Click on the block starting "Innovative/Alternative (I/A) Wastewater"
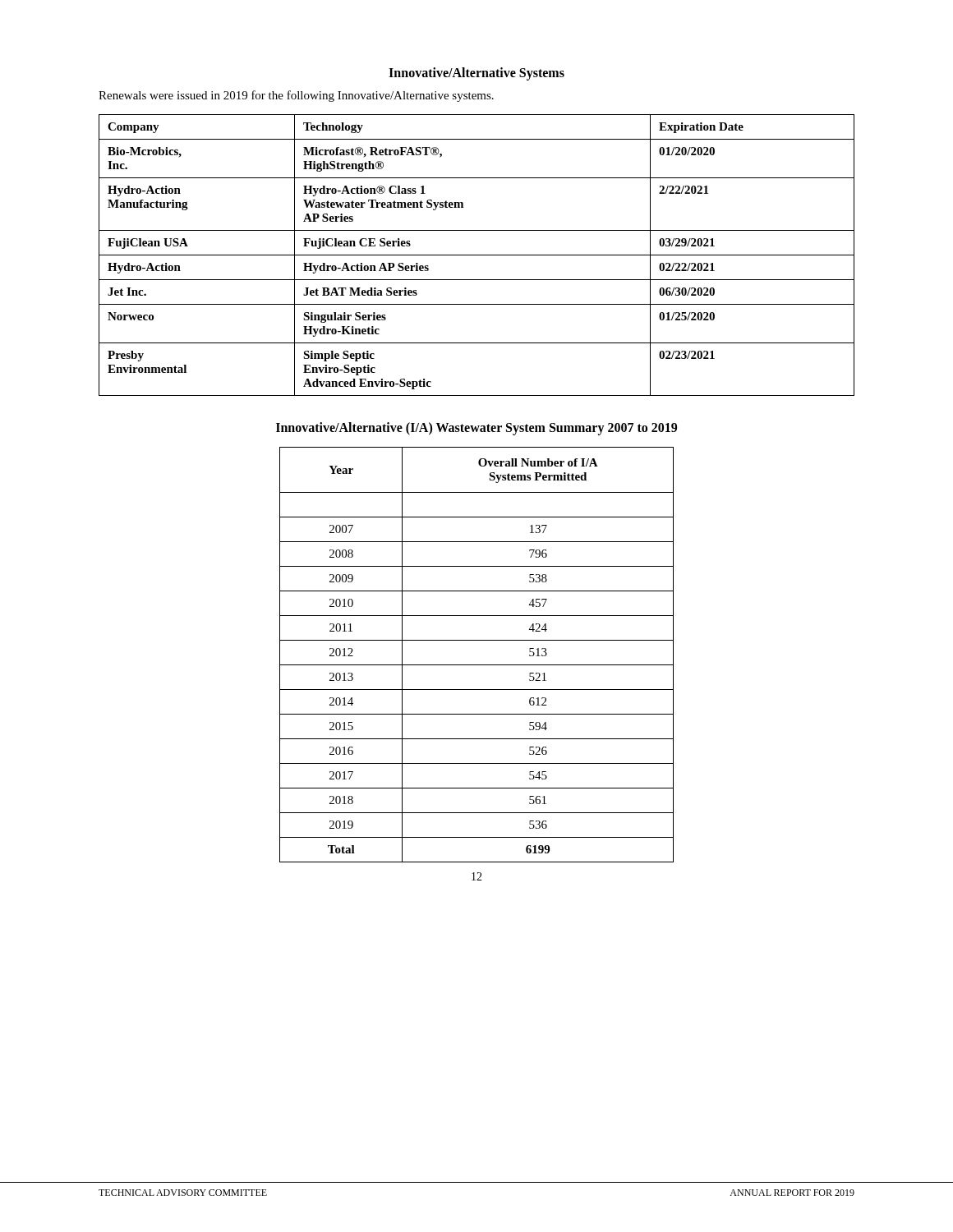Screen dimensions: 1232x953 476,428
